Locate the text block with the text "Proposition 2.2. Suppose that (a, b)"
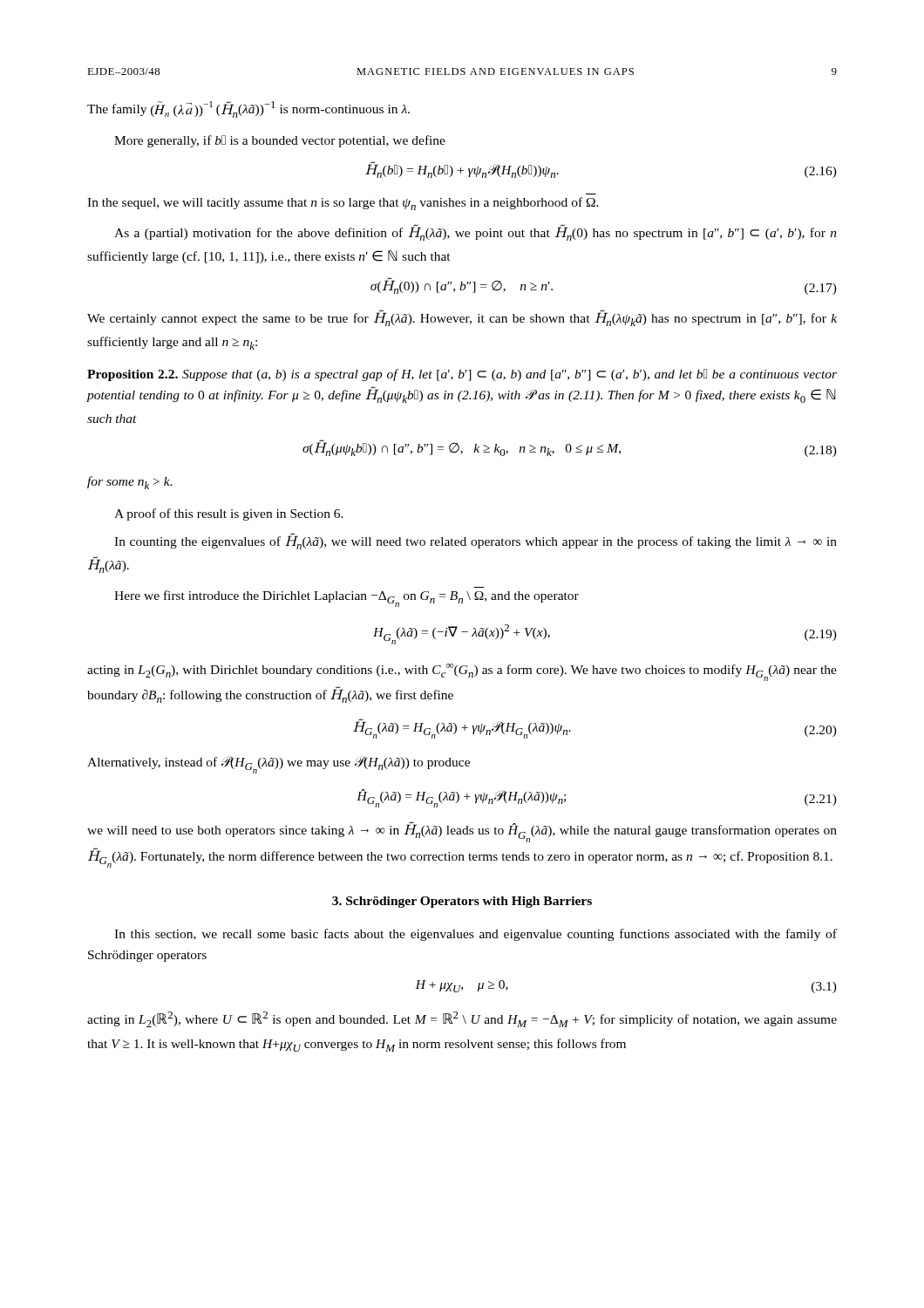 tap(462, 397)
